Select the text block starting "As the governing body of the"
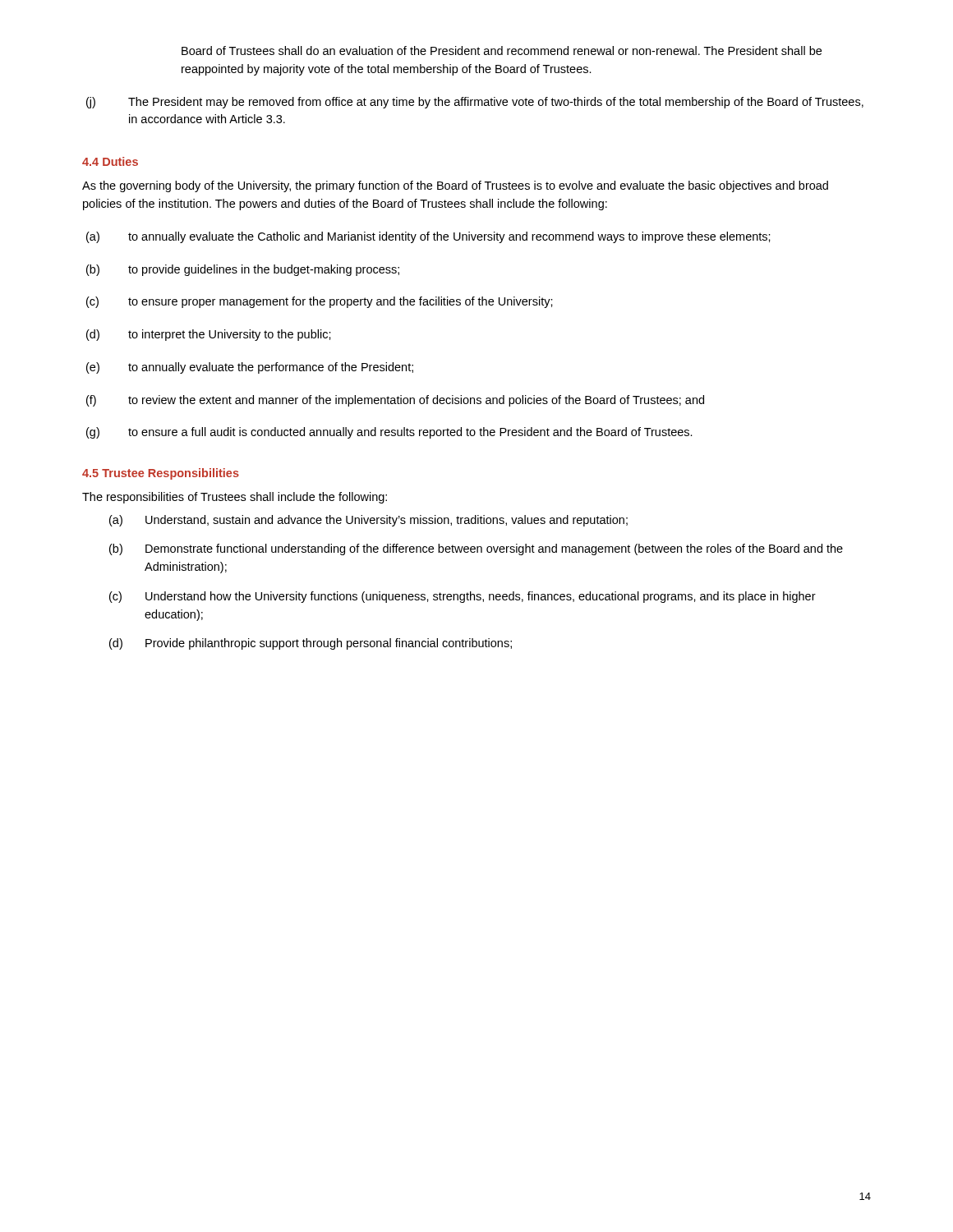Image resolution: width=953 pixels, height=1232 pixels. (456, 195)
